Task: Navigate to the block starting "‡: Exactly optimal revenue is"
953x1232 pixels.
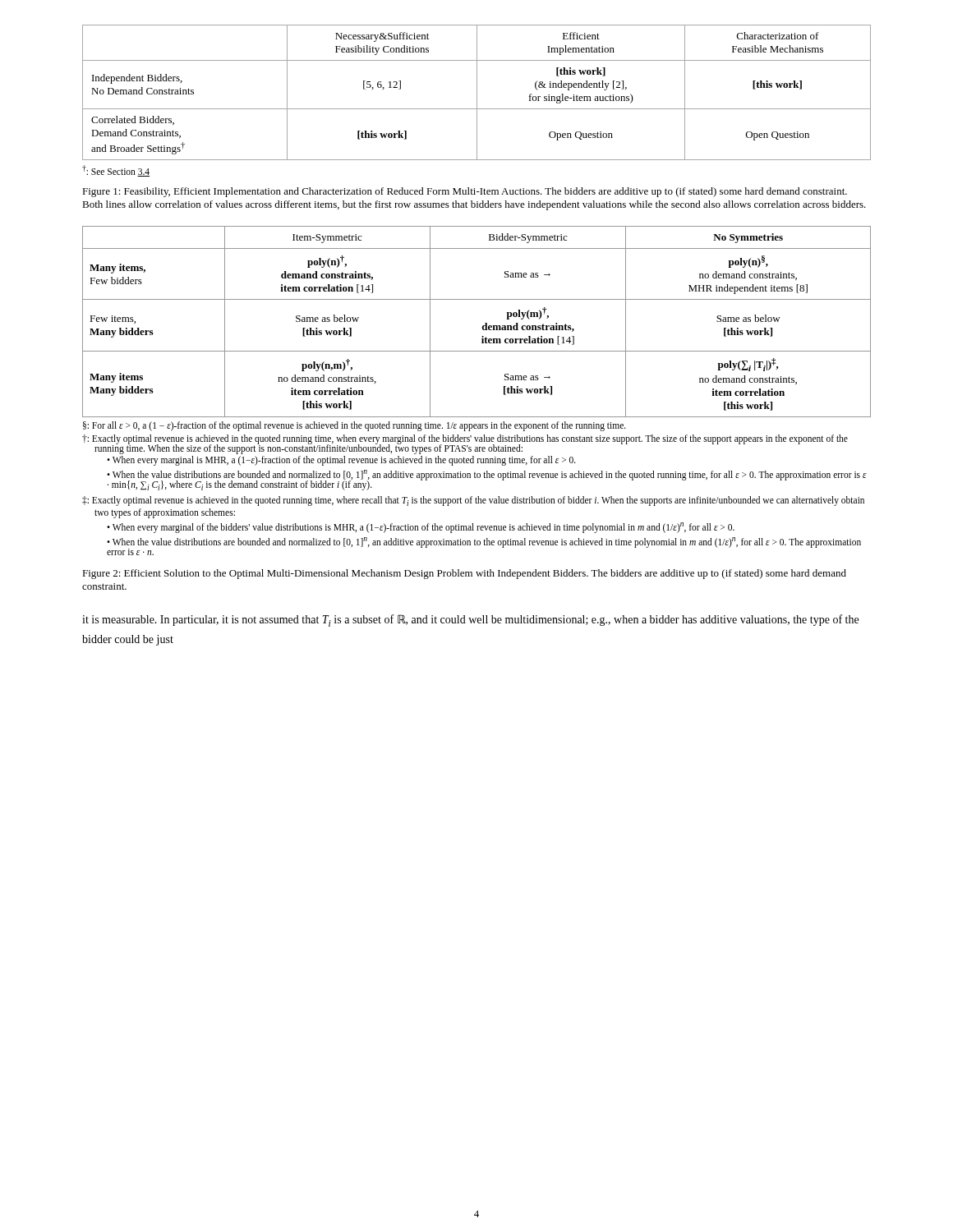Action: [476, 506]
